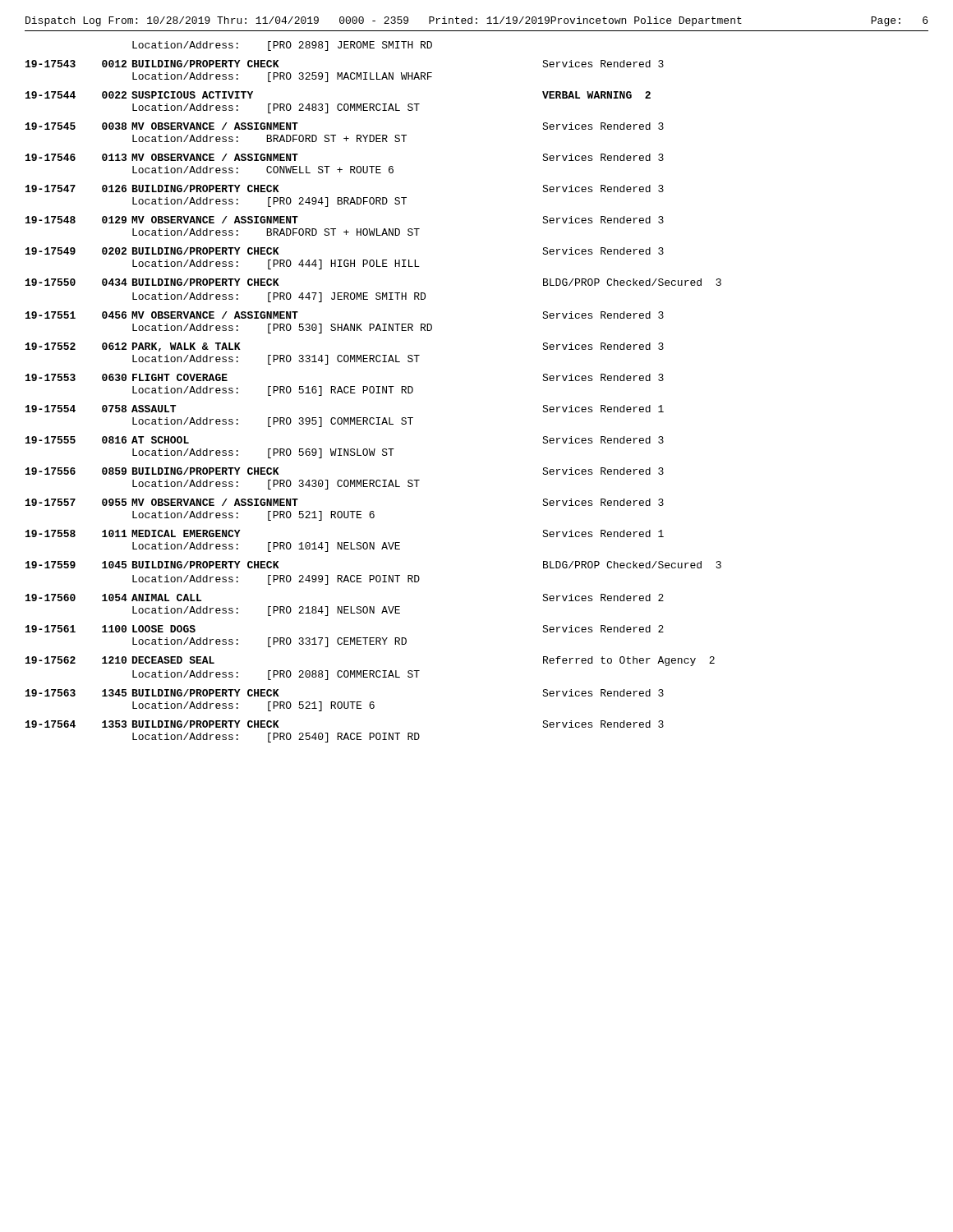
Task: Locate the text block with the text "19-17559 1045 BUILDING/PROPERTY CHECK"
Action: (53, 565)
